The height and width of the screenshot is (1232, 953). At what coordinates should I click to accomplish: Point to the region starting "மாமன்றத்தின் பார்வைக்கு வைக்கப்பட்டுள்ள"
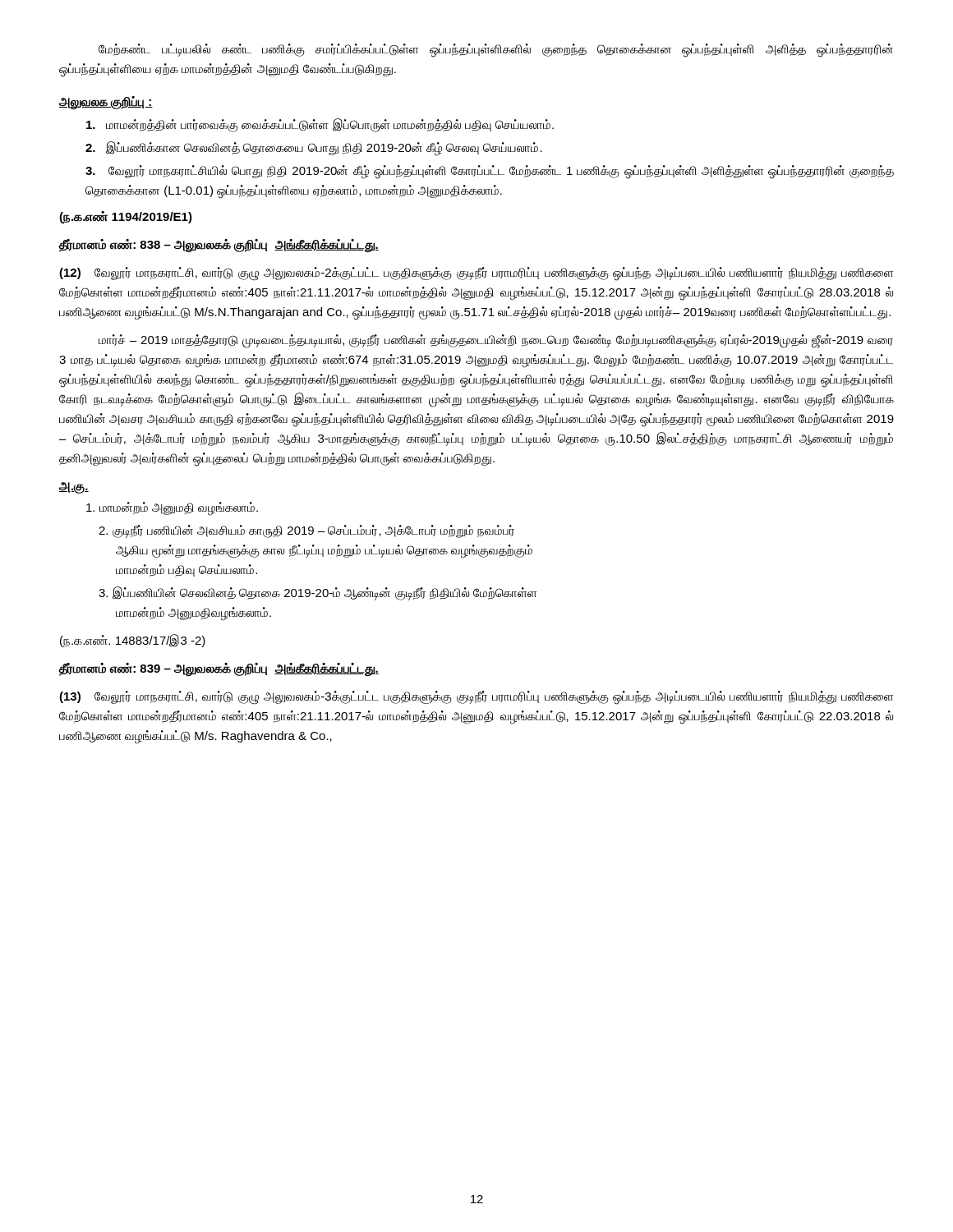click(x=320, y=124)
